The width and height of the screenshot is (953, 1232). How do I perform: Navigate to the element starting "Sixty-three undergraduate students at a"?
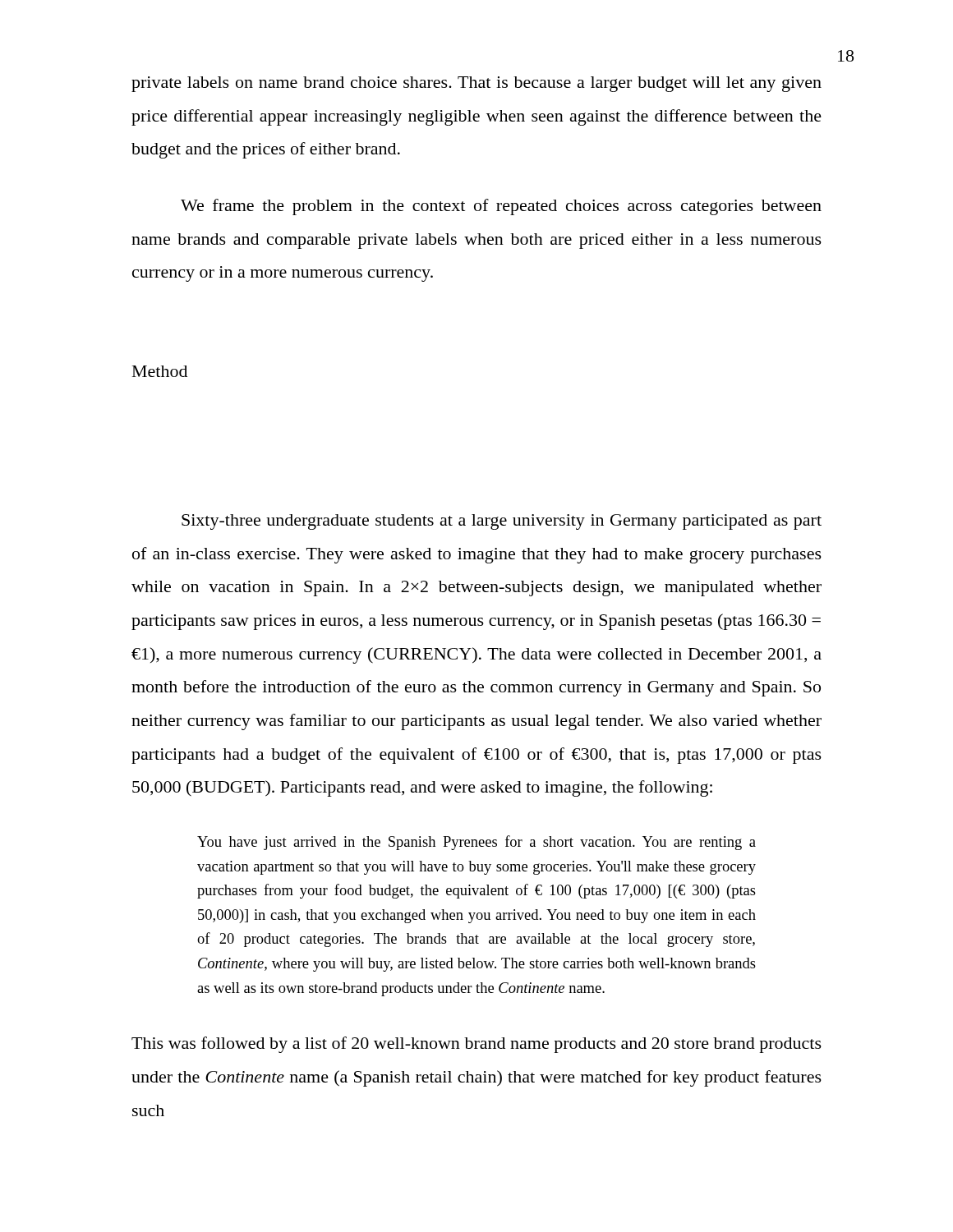[476, 654]
